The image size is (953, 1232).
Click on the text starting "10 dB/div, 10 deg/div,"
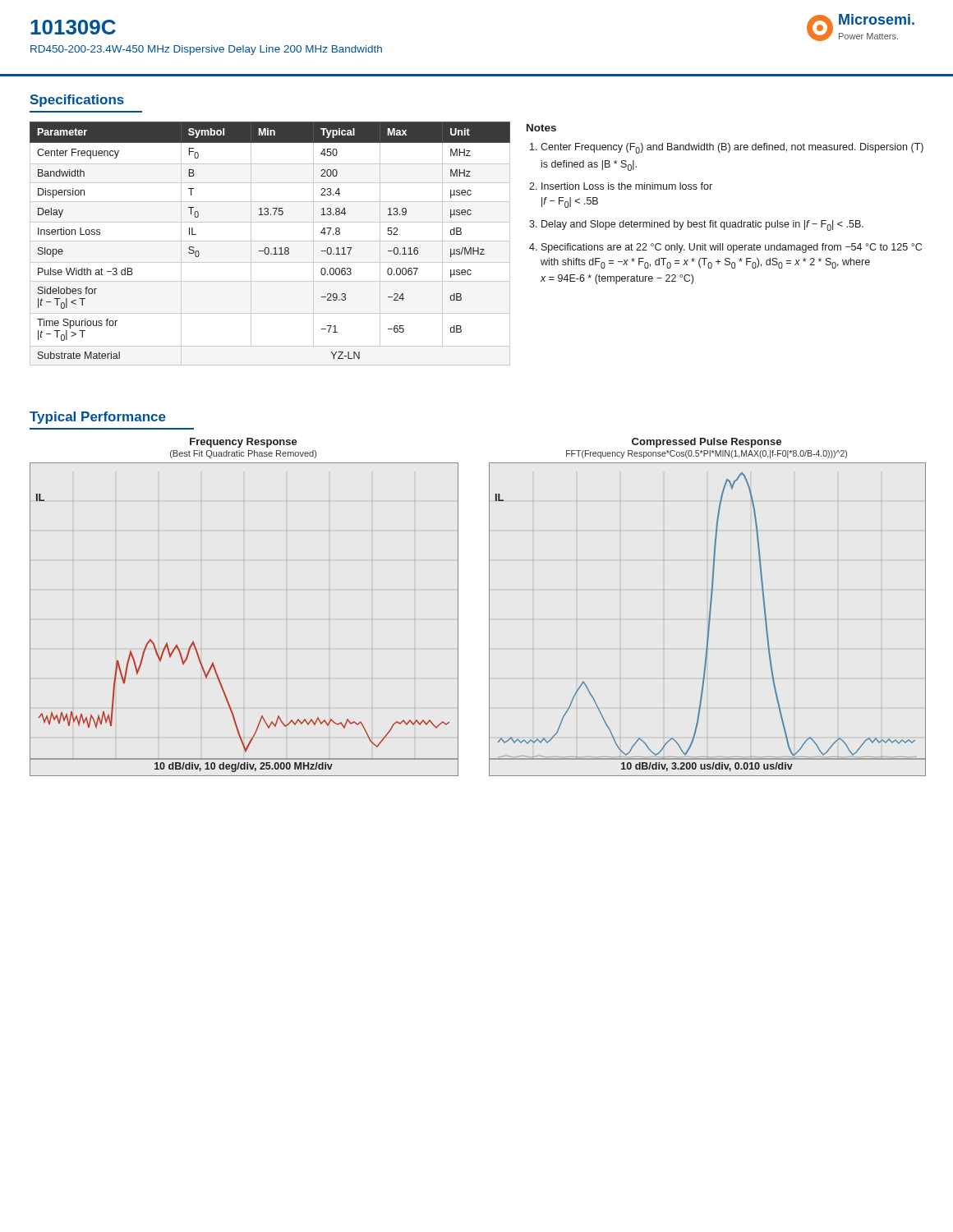tap(243, 766)
